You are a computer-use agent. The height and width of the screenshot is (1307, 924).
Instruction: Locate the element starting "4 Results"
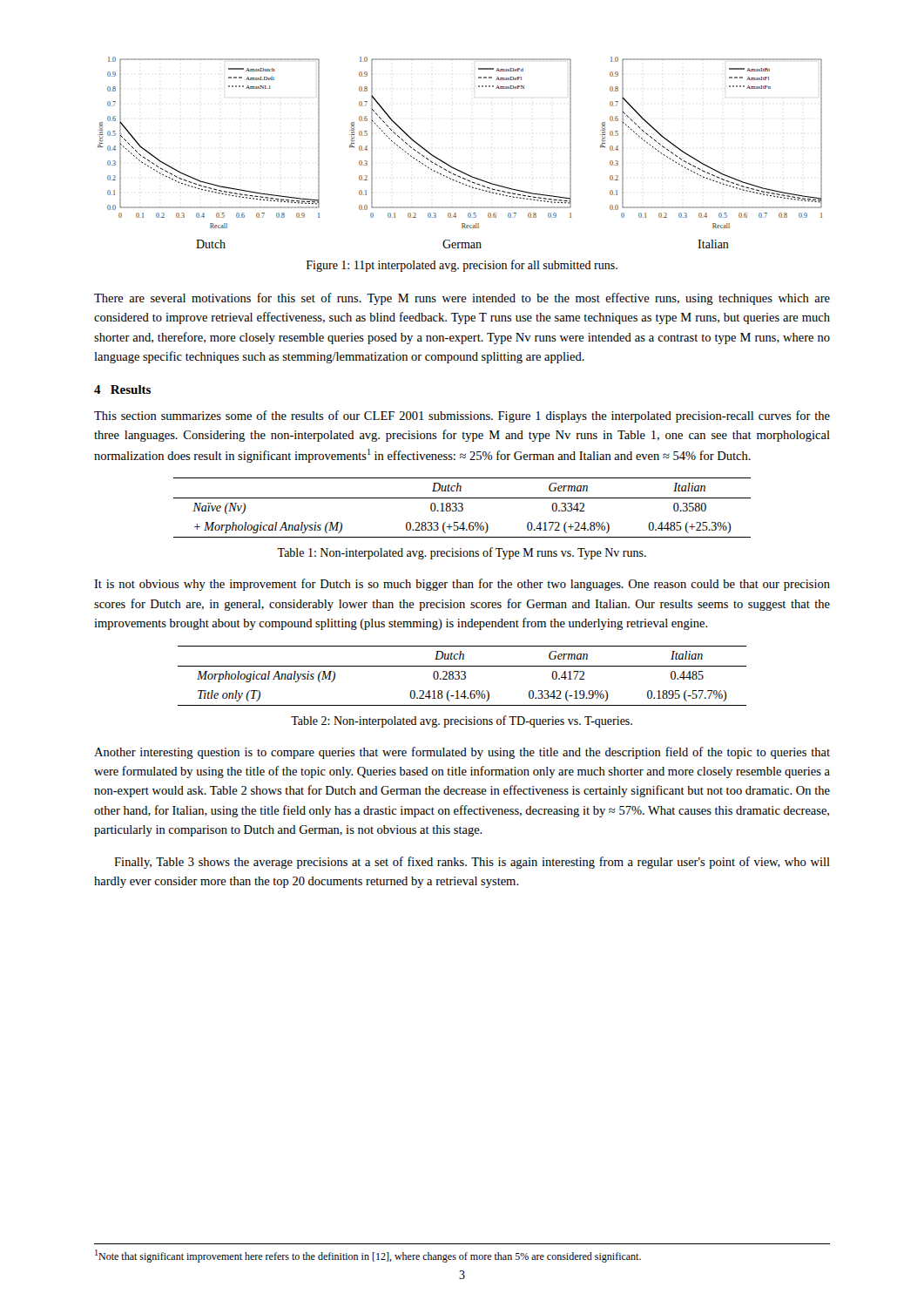[x=123, y=389]
